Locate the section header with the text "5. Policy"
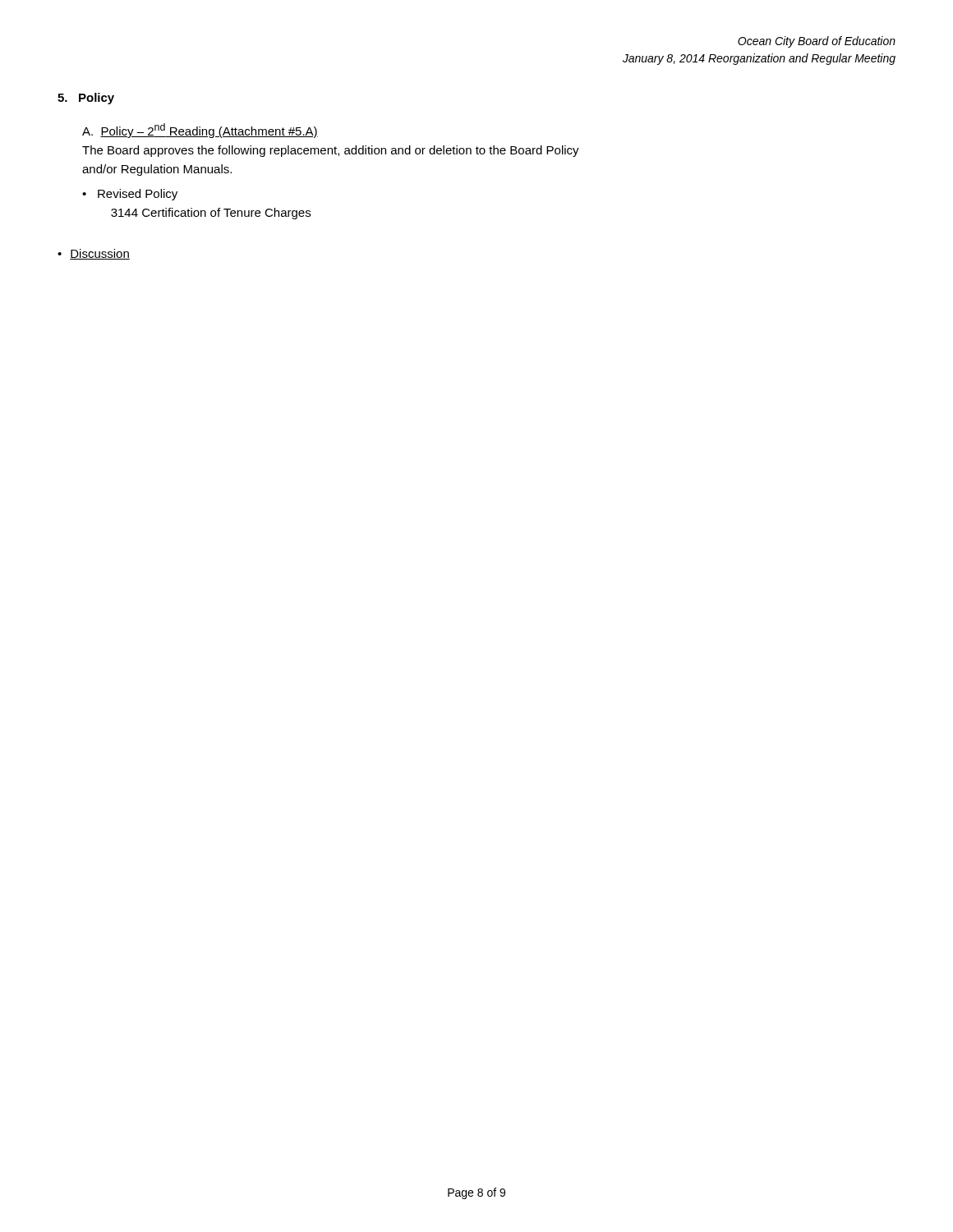 (86, 97)
